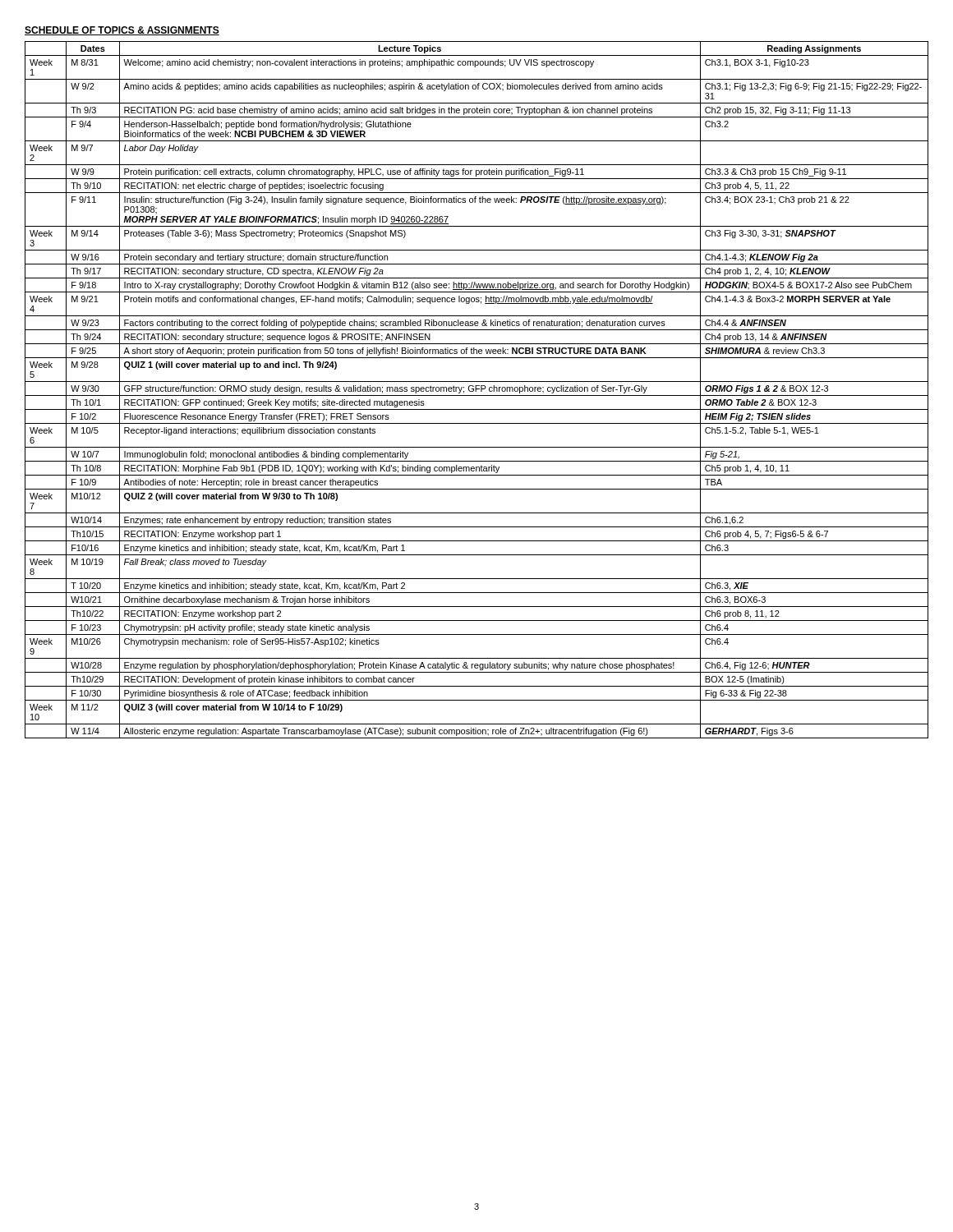Click the section header
This screenshot has height=1232, width=953.
[122, 30]
